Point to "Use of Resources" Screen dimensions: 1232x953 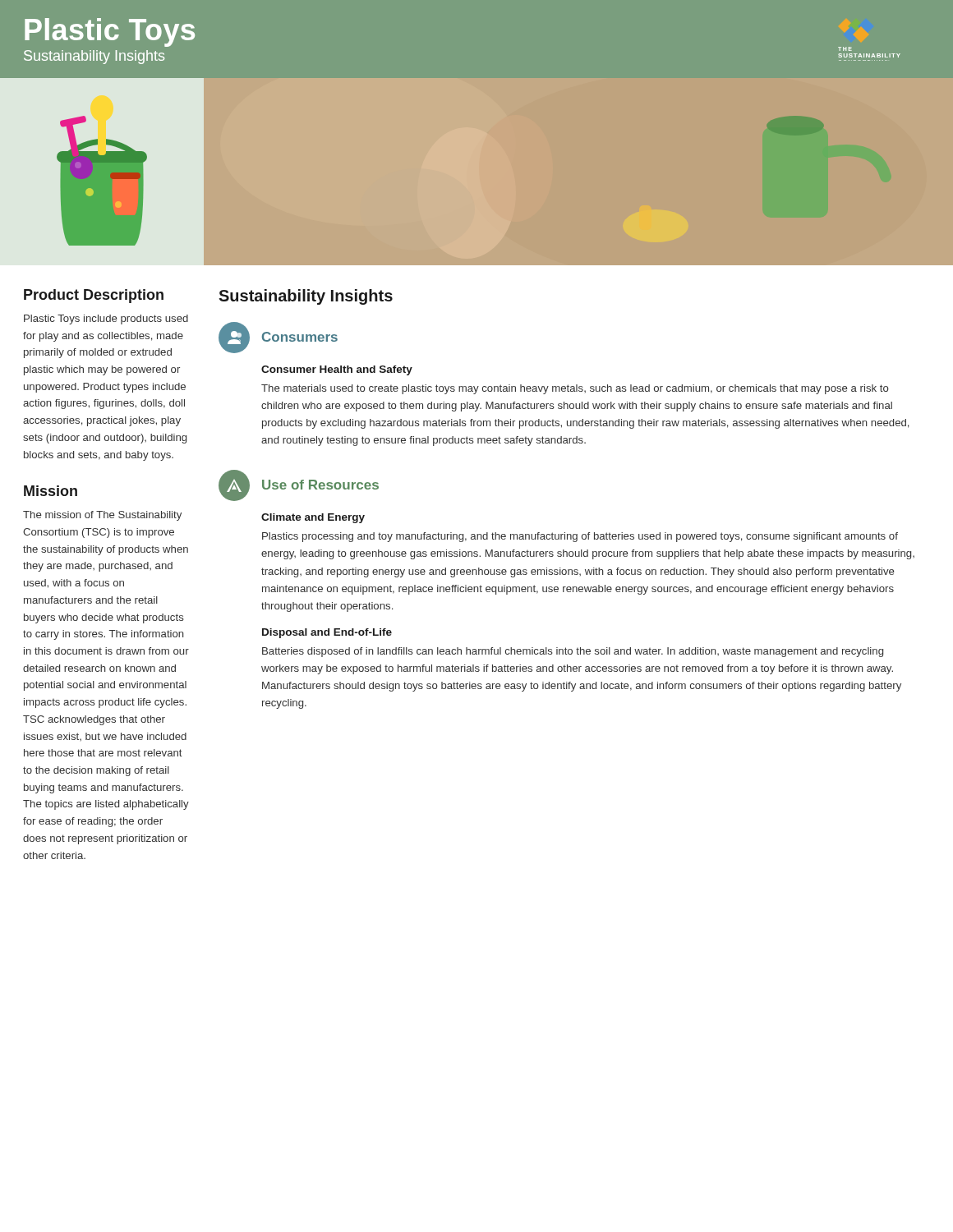pos(320,485)
